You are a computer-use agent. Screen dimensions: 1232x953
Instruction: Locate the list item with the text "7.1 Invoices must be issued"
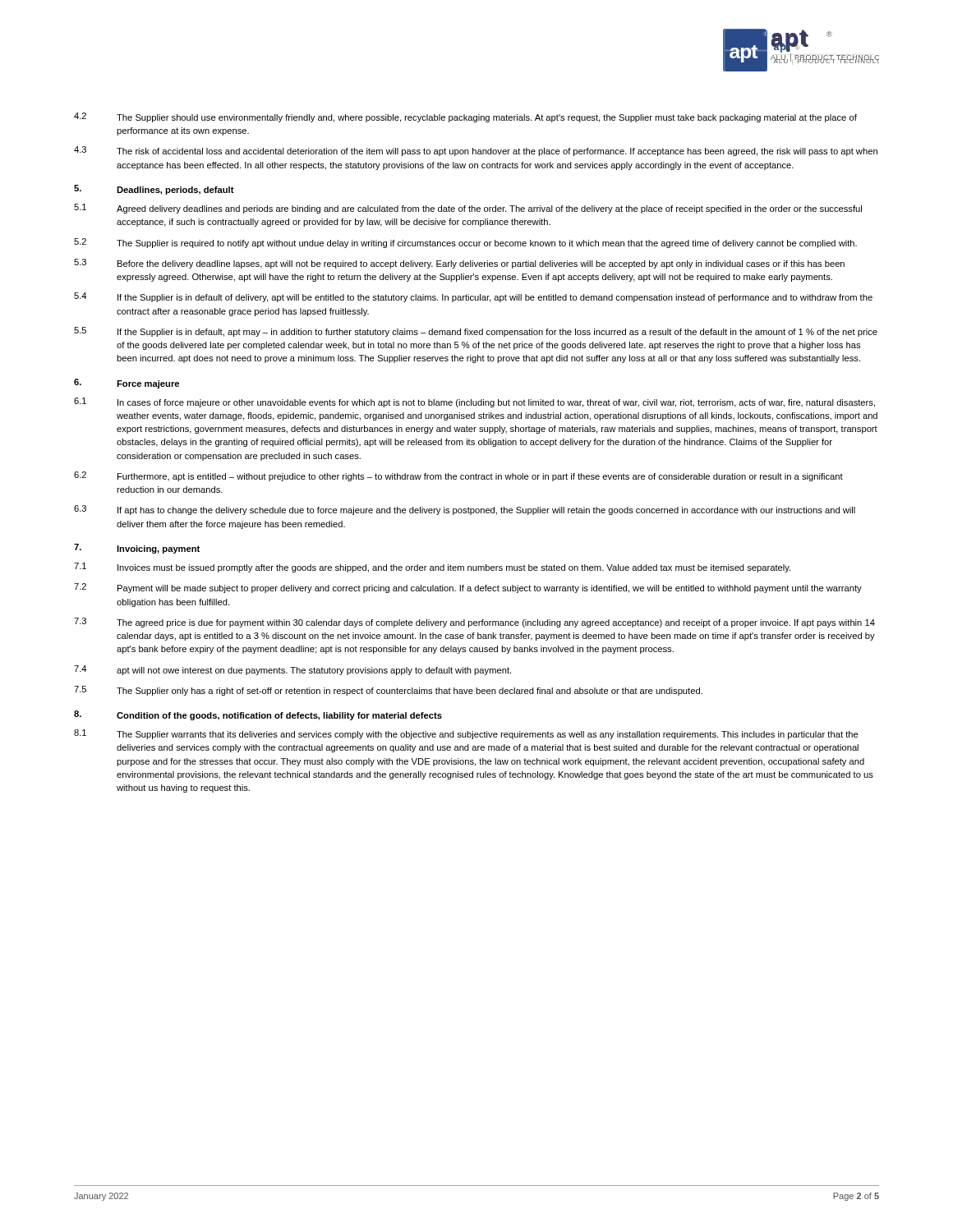point(476,568)
